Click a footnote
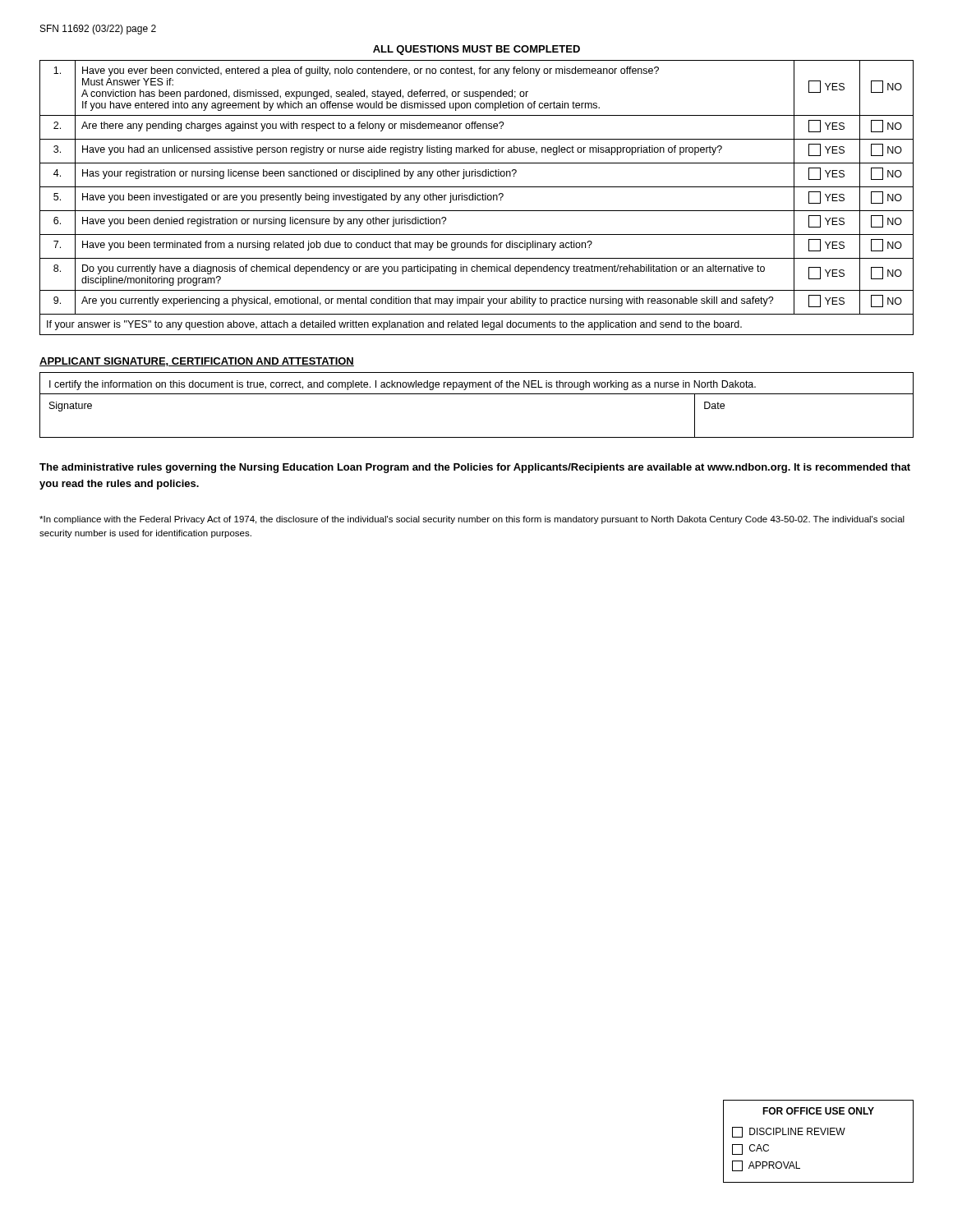The width and height of the screenshot is (953, 1232). [472, 526]
